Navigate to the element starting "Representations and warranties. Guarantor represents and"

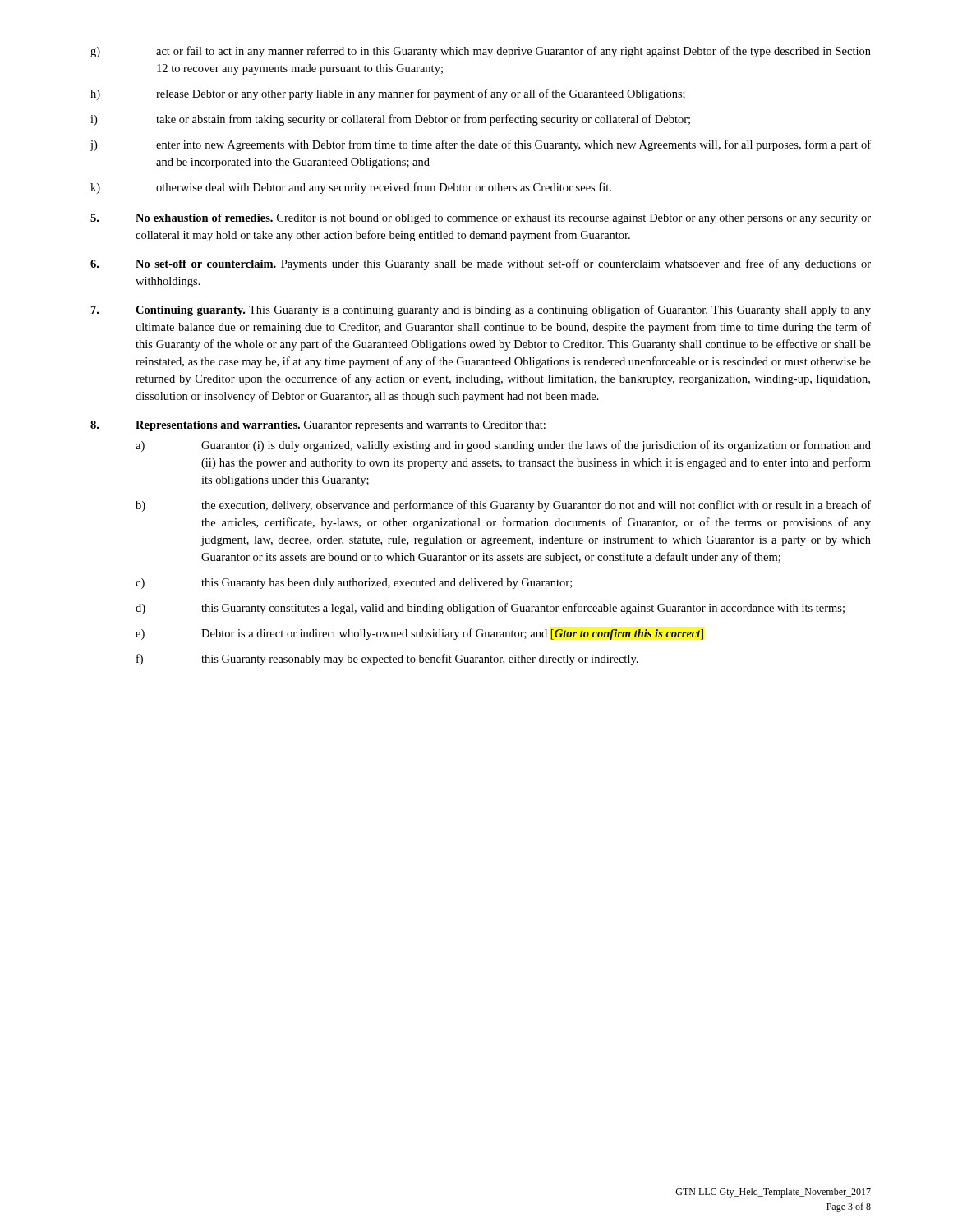481,425
